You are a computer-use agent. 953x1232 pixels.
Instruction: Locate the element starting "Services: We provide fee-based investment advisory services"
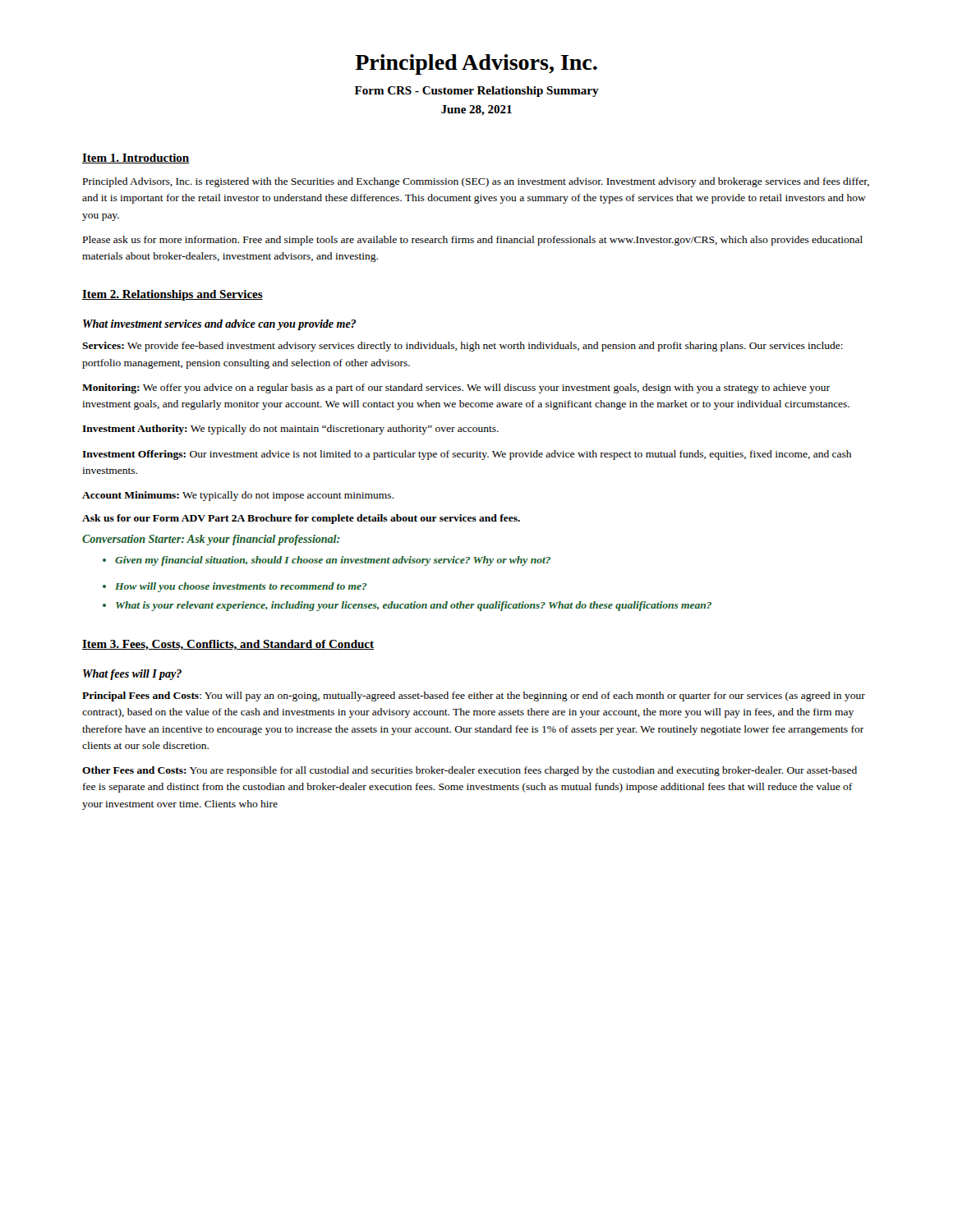[476, 354]
